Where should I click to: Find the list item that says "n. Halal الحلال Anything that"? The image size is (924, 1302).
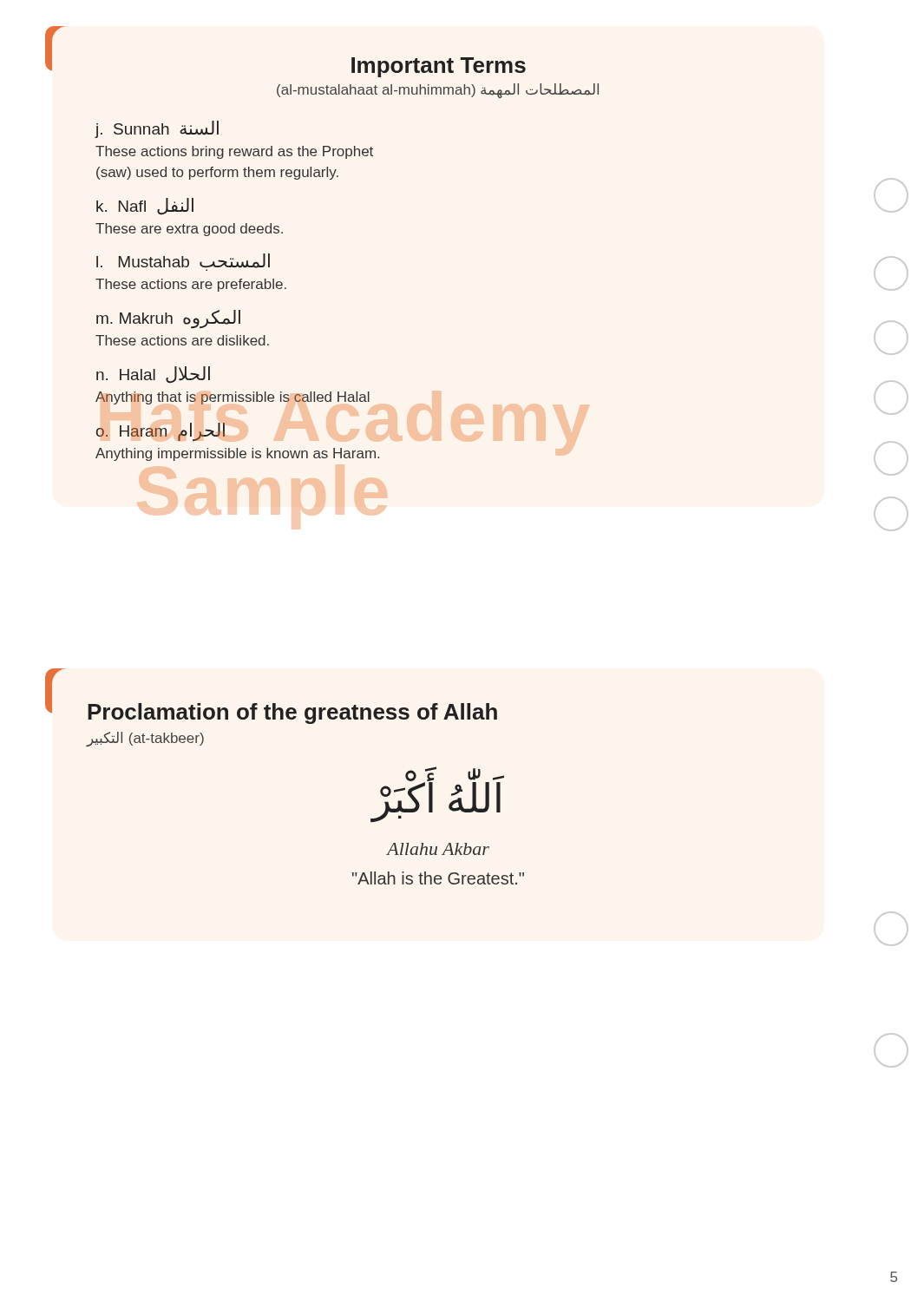153,375
